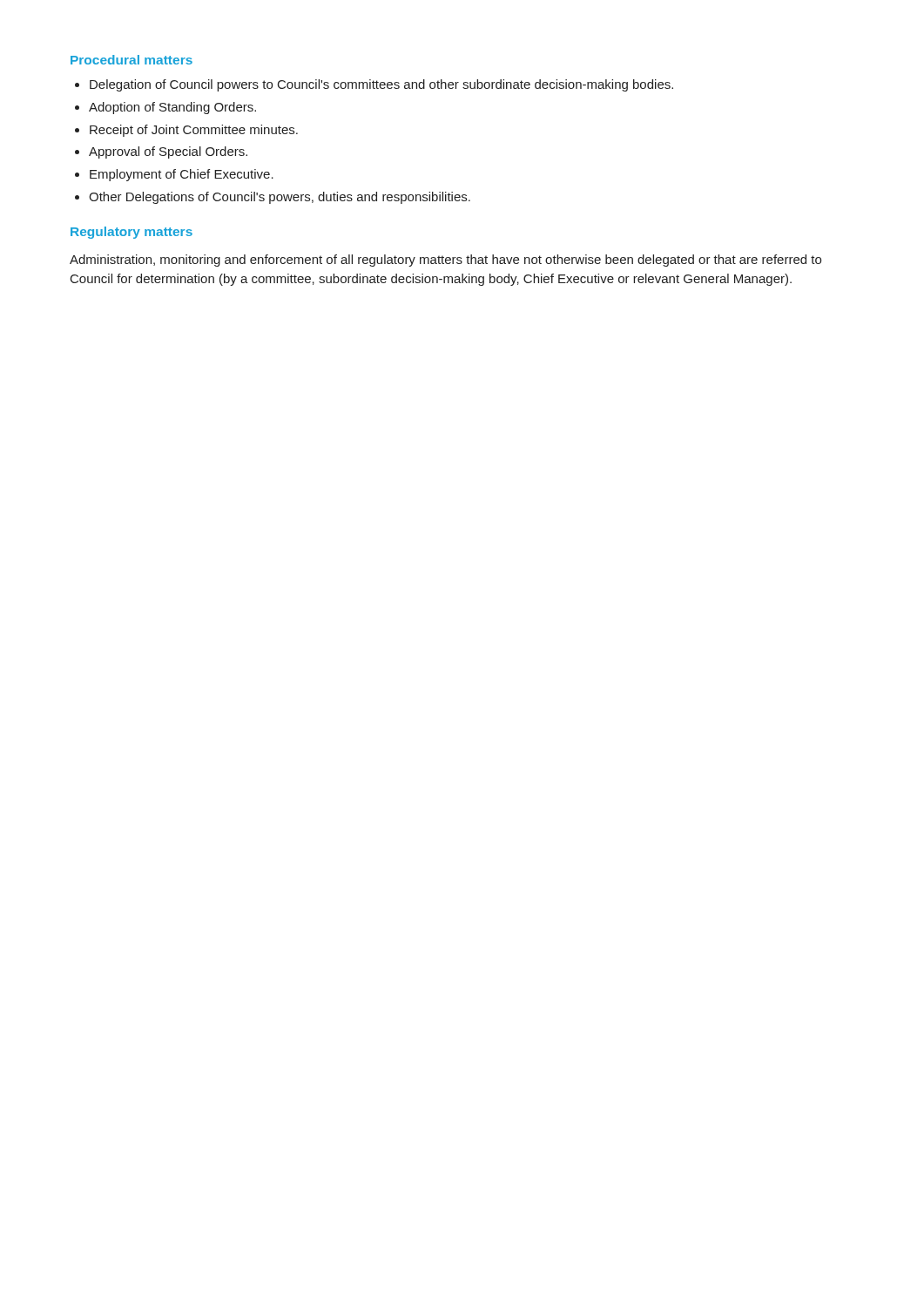The height and width of the screenshot is (1307, 924).
Task: Locate the list item containing "Employment of Chief Executive."
Action: point(181,174)
